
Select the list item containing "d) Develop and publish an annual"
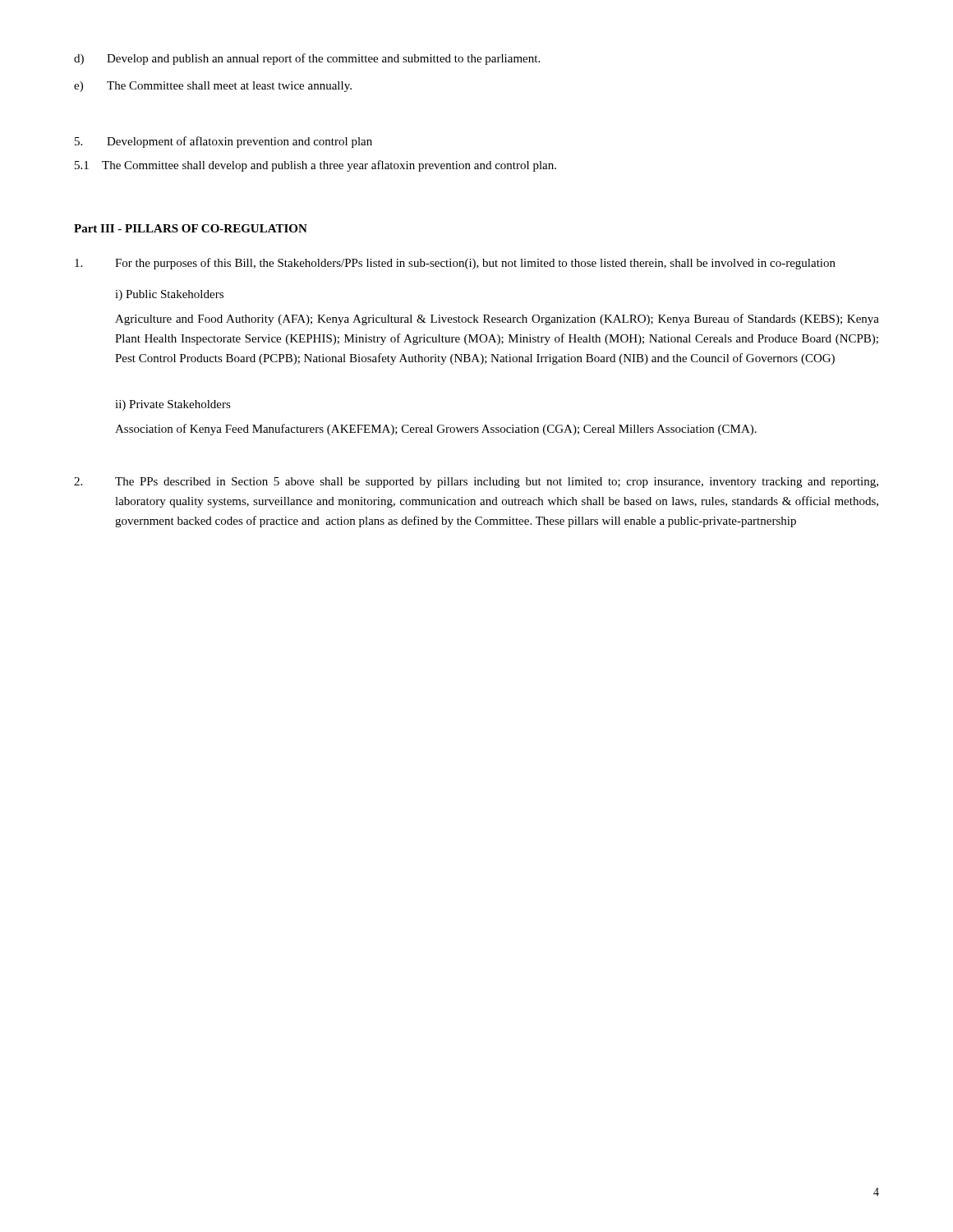point(476,59)
